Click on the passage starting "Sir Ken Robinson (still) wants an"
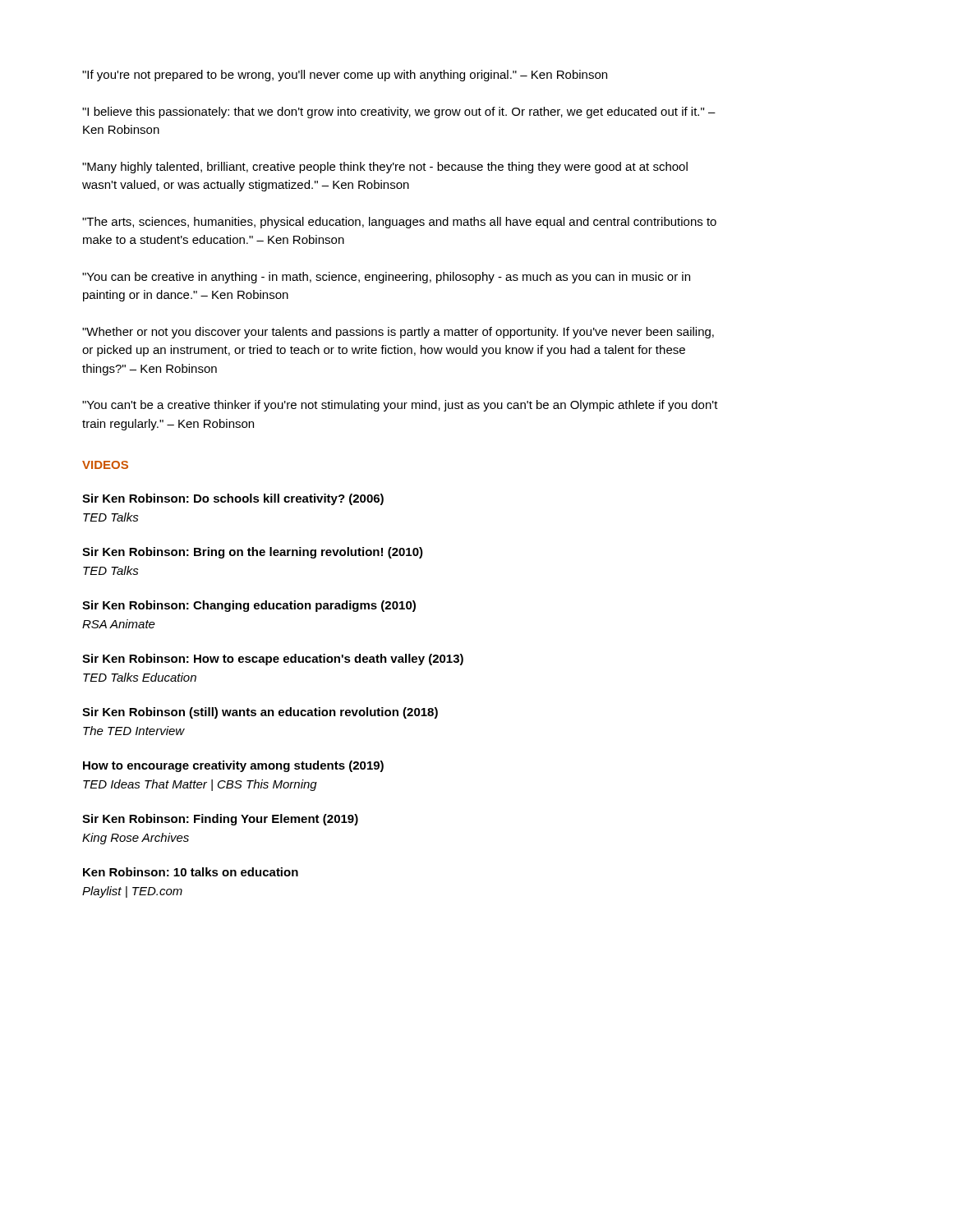 (x=403, y=722)
